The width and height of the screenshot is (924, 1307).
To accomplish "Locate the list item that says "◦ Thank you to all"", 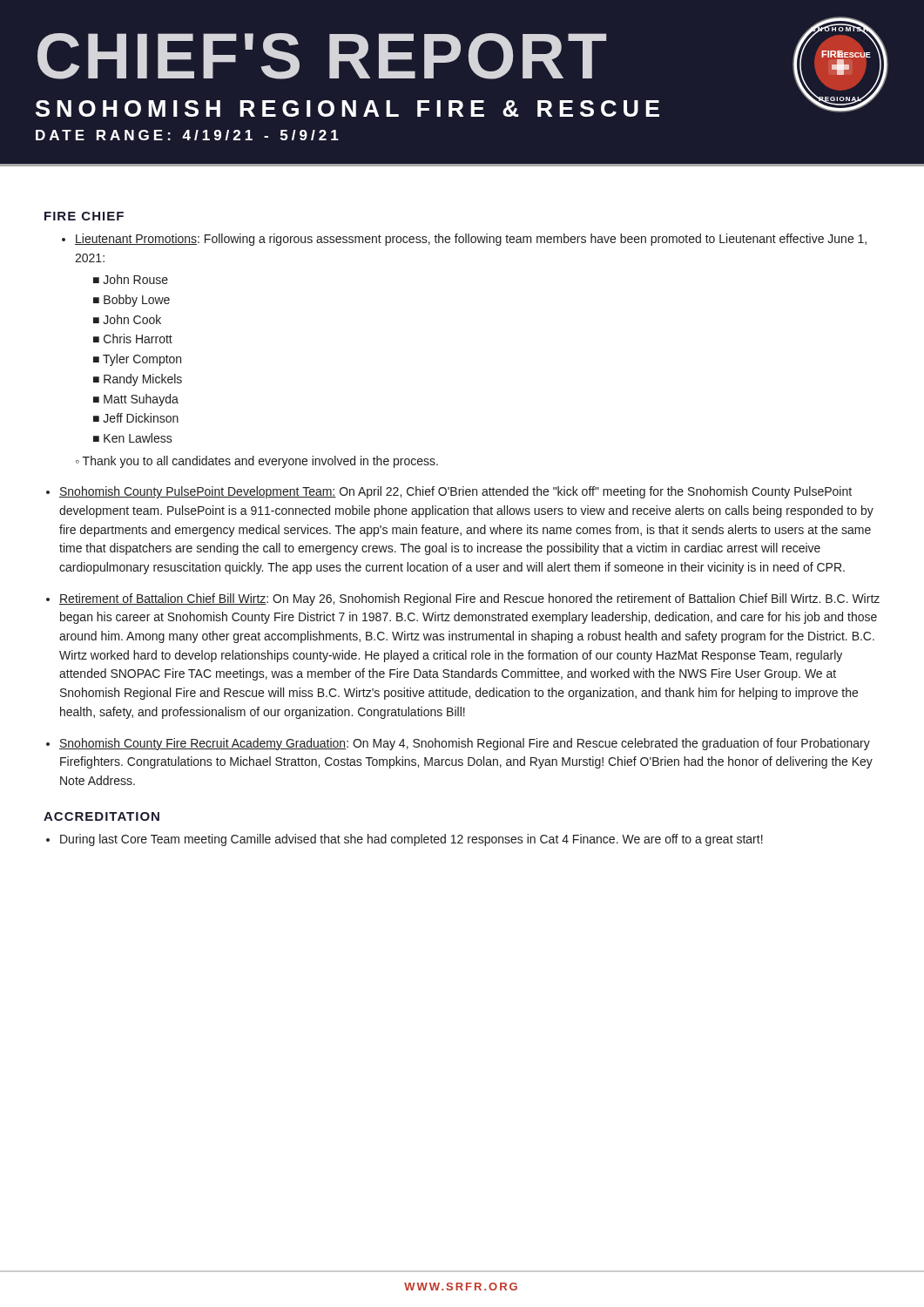I will (x=257, y=461).
